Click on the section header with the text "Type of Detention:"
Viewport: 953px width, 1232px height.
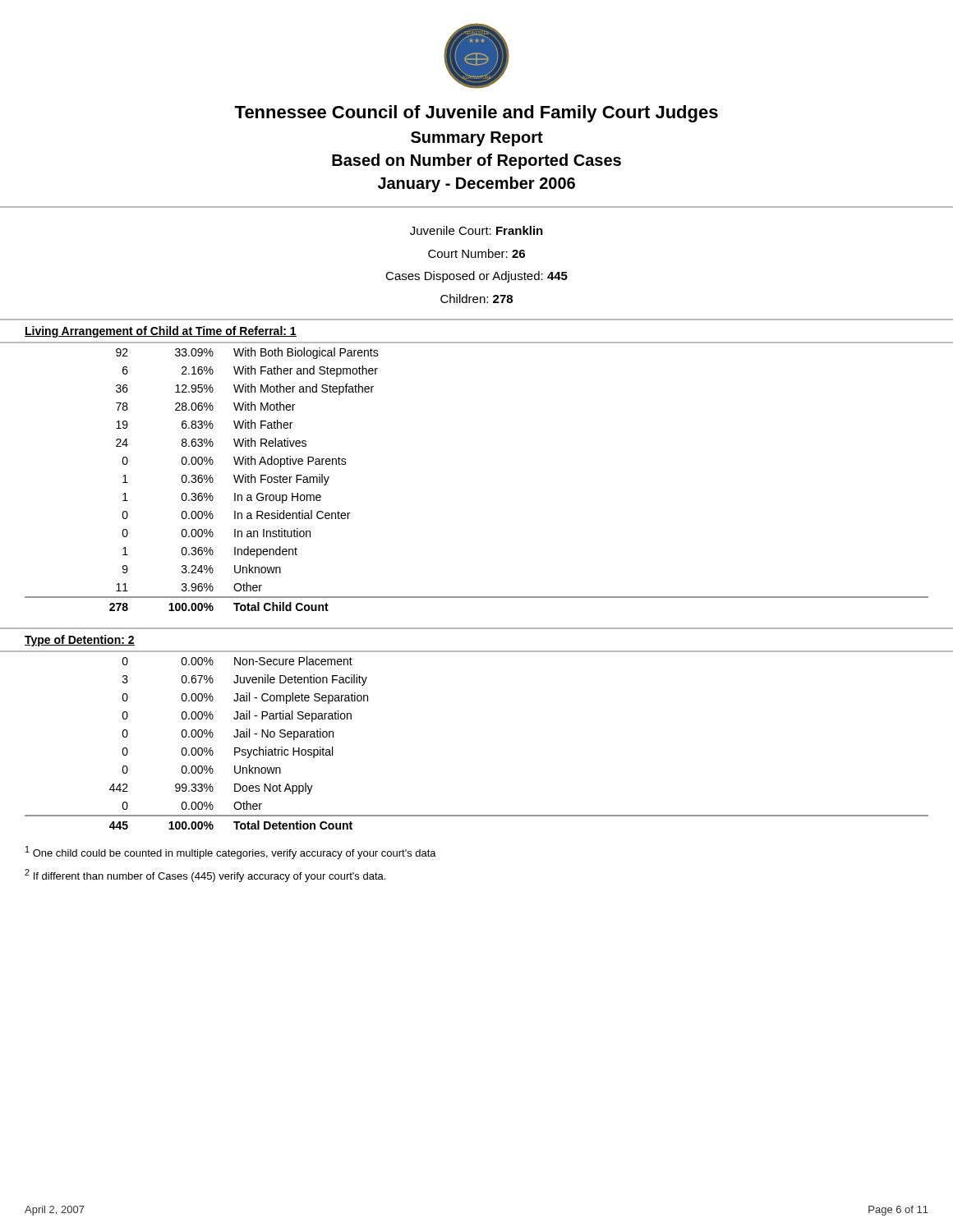(x=80, y=640)
